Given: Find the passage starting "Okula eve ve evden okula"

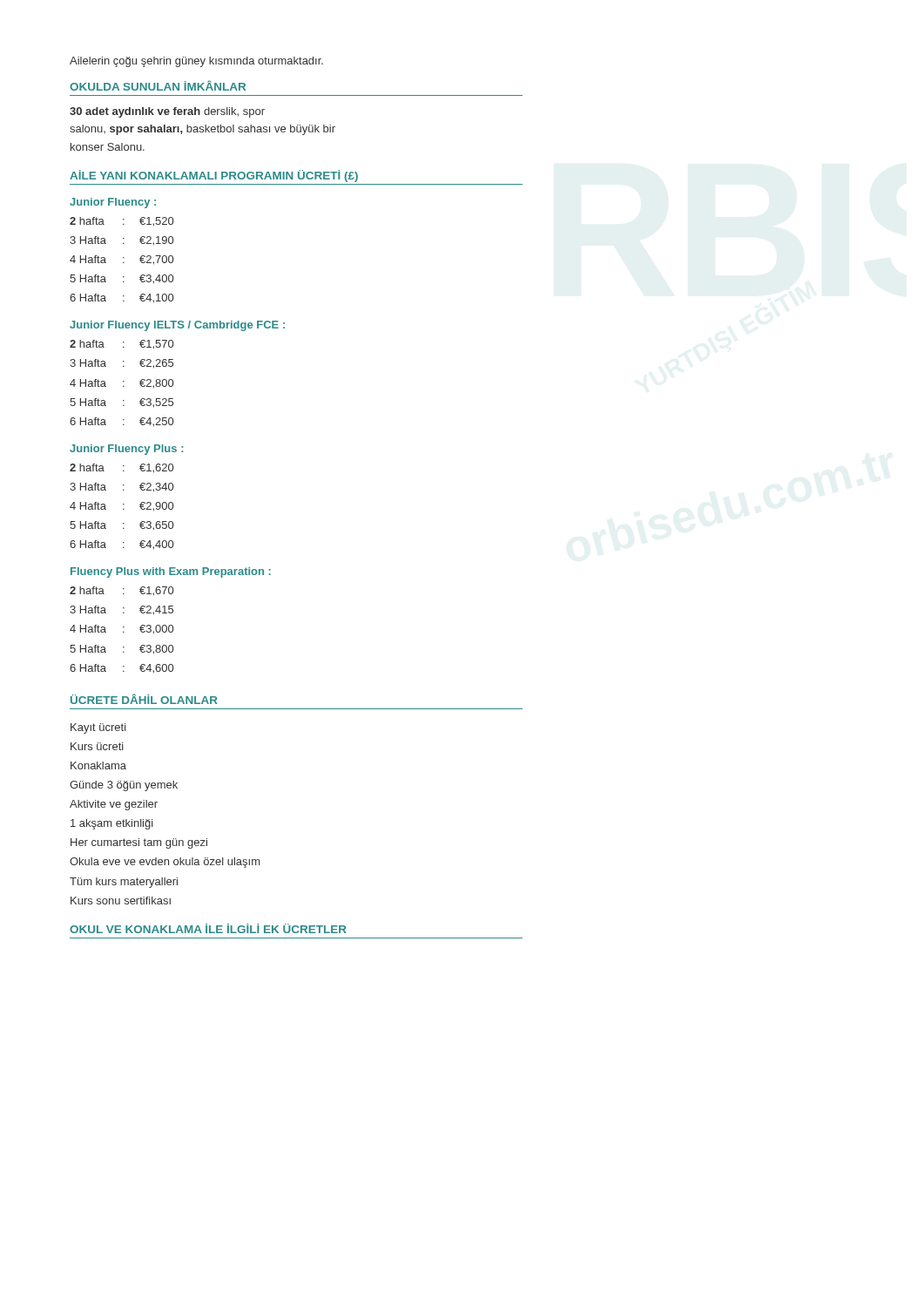Looking at the screenshot, I should point(165,862).
